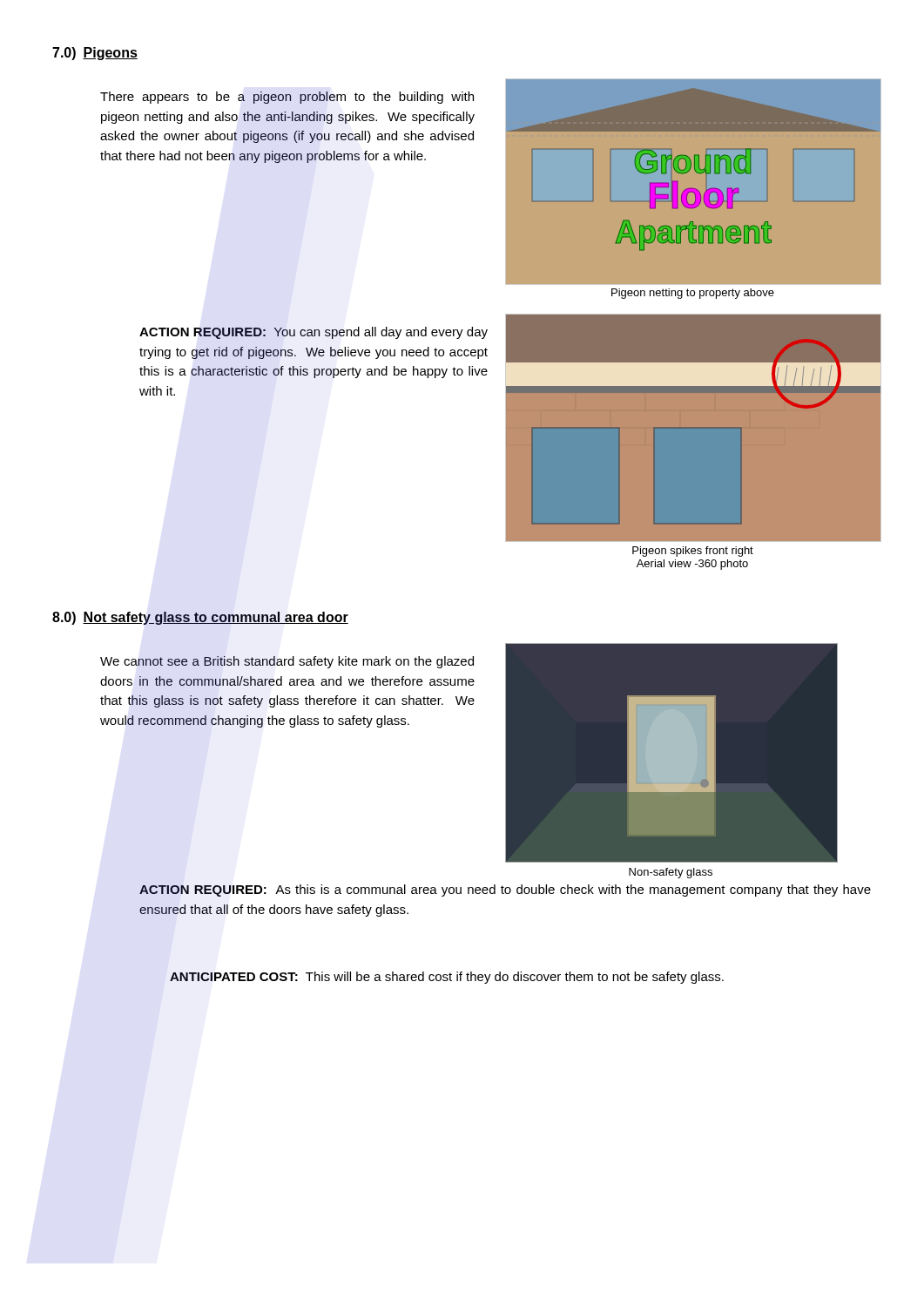
Task: Locate the text starting "We cannot see"
Action: [287, 690]
